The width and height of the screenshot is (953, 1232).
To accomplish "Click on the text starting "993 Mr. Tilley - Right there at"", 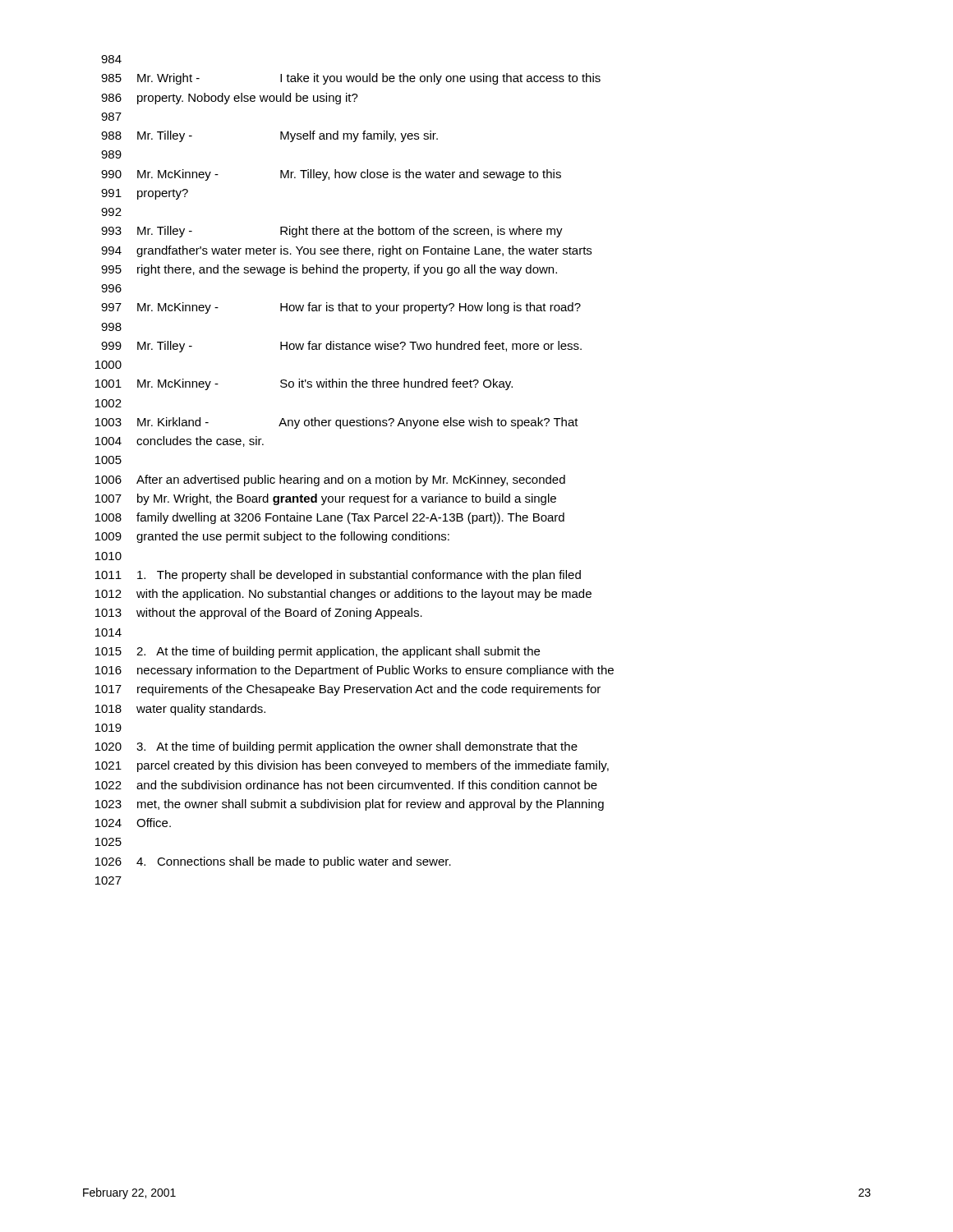I will coord(476,250).
